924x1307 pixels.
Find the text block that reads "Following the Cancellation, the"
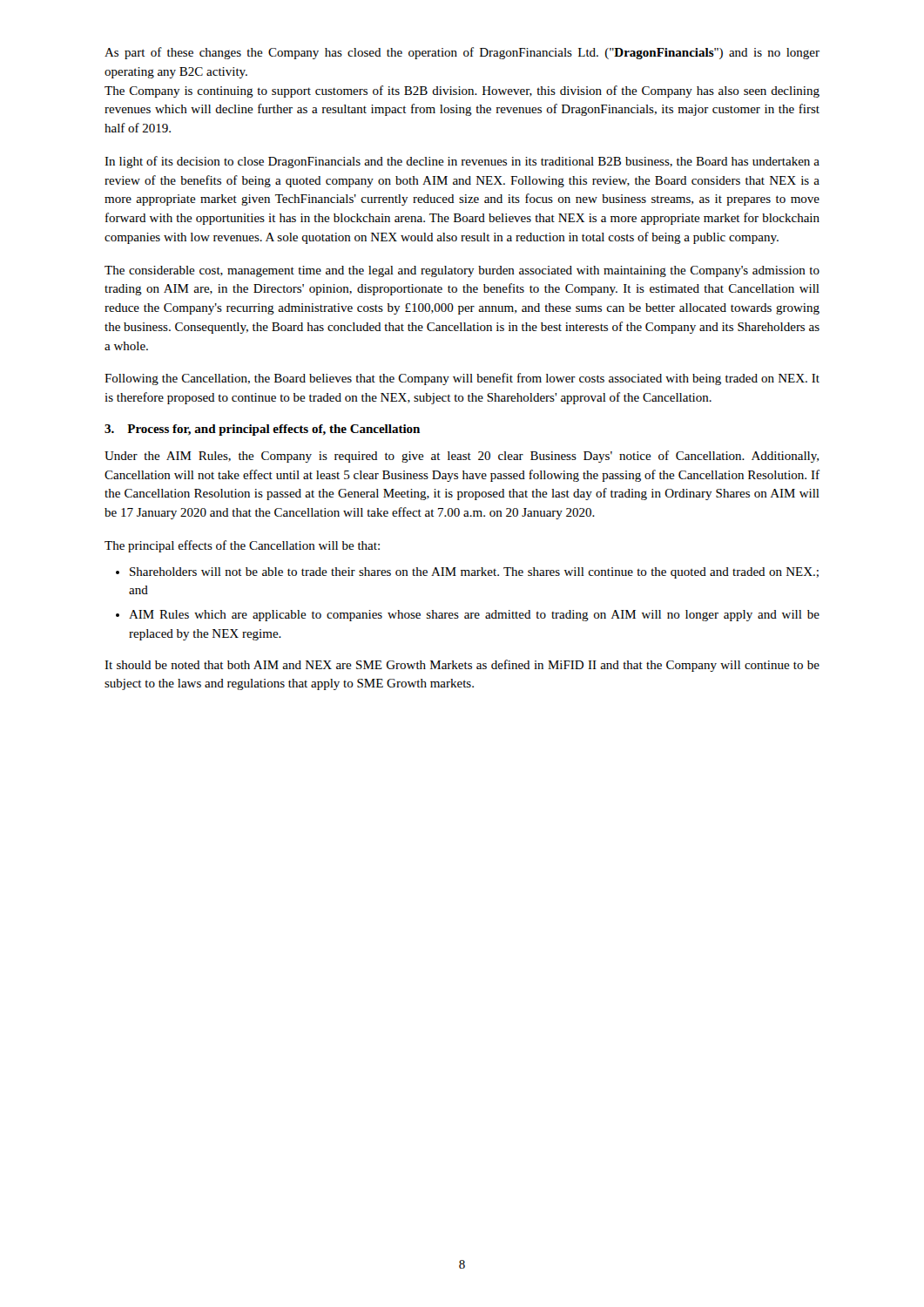(x=462, y=388)
